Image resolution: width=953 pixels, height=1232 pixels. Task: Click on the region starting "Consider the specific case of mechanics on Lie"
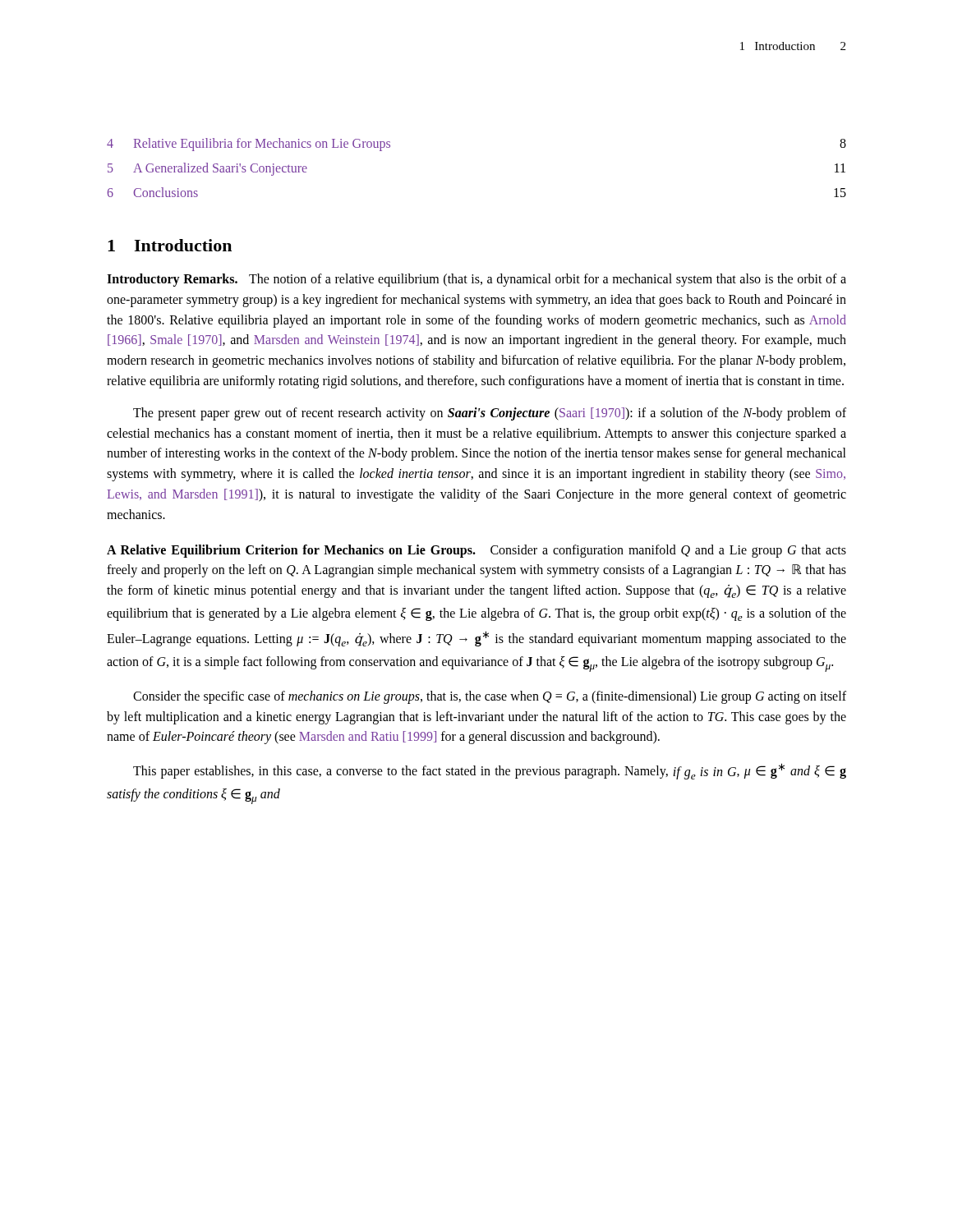[x=476, y=716]
